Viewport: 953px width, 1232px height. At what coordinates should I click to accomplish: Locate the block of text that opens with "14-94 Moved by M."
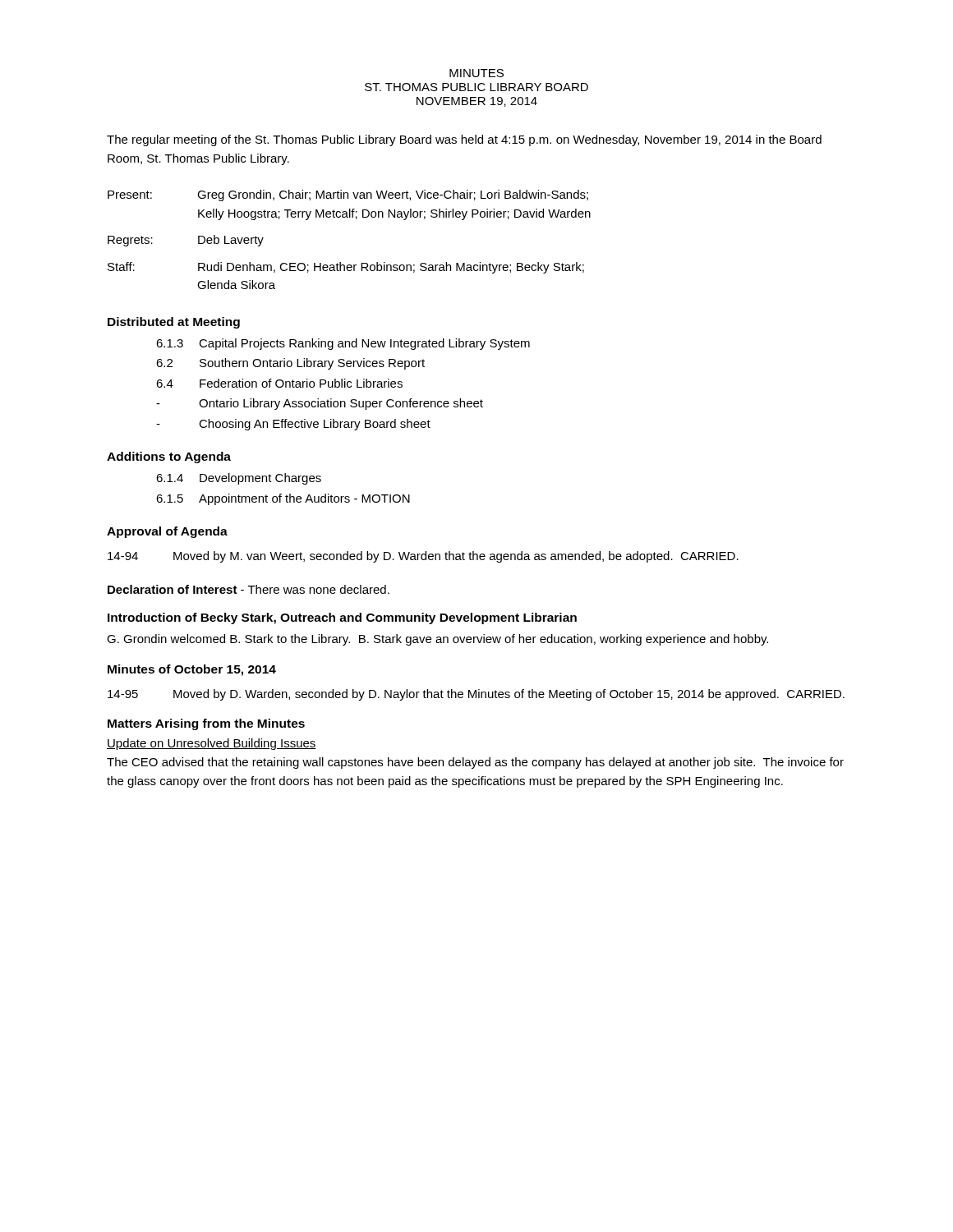[476, 556]
